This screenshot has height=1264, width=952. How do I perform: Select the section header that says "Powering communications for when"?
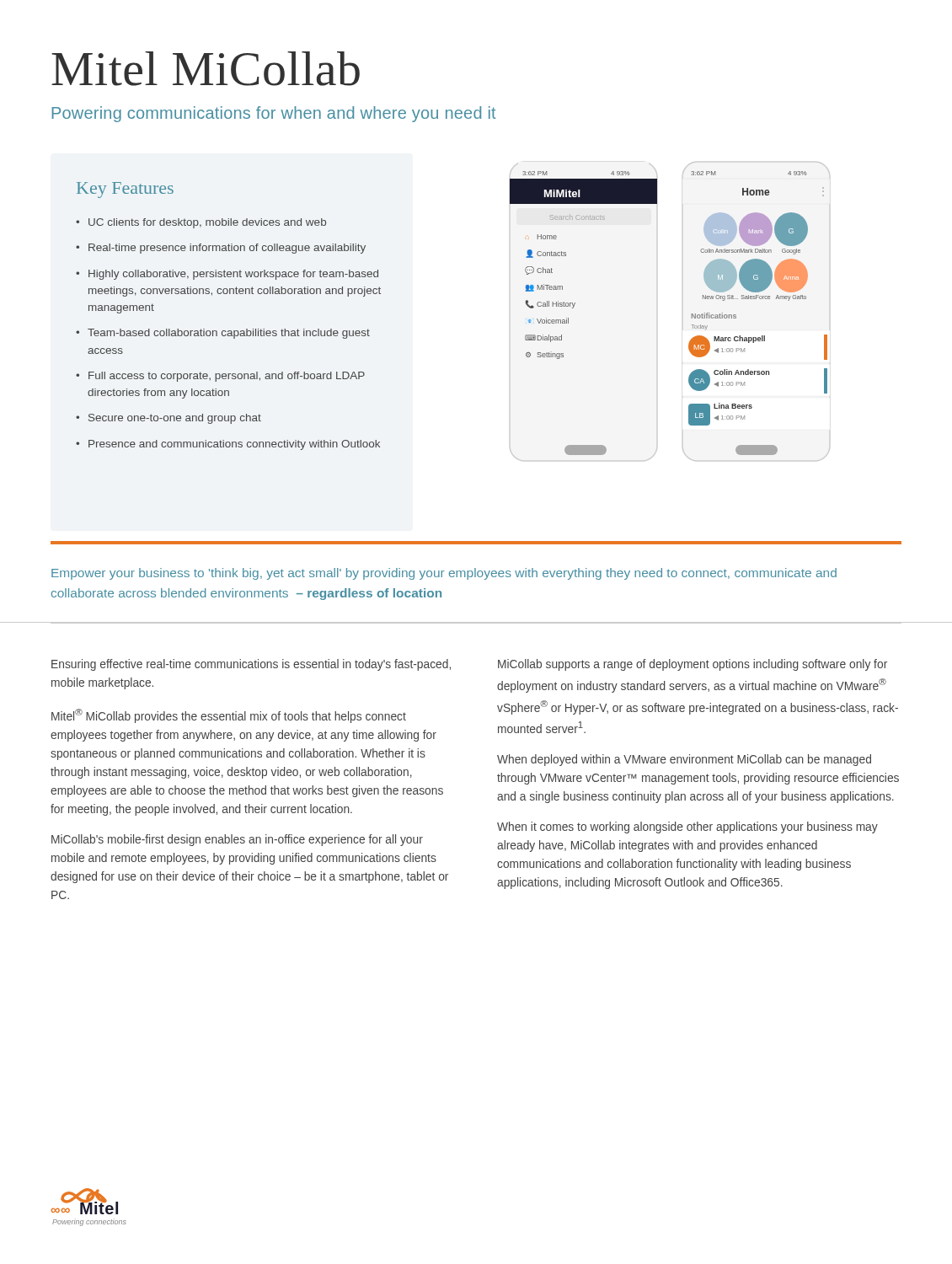tap(476, 113)
